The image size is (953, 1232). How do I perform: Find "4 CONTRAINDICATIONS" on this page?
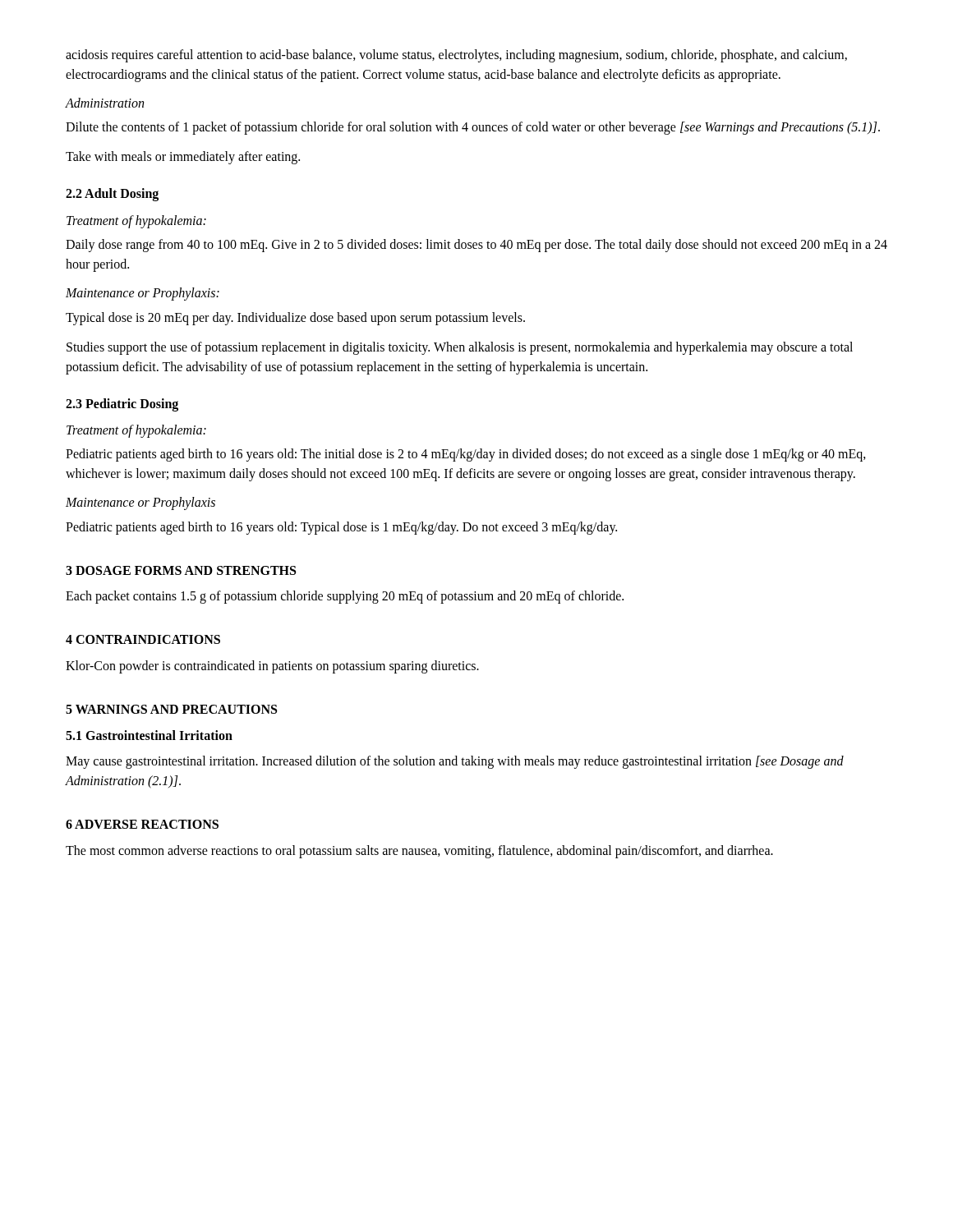coord(143,640)
